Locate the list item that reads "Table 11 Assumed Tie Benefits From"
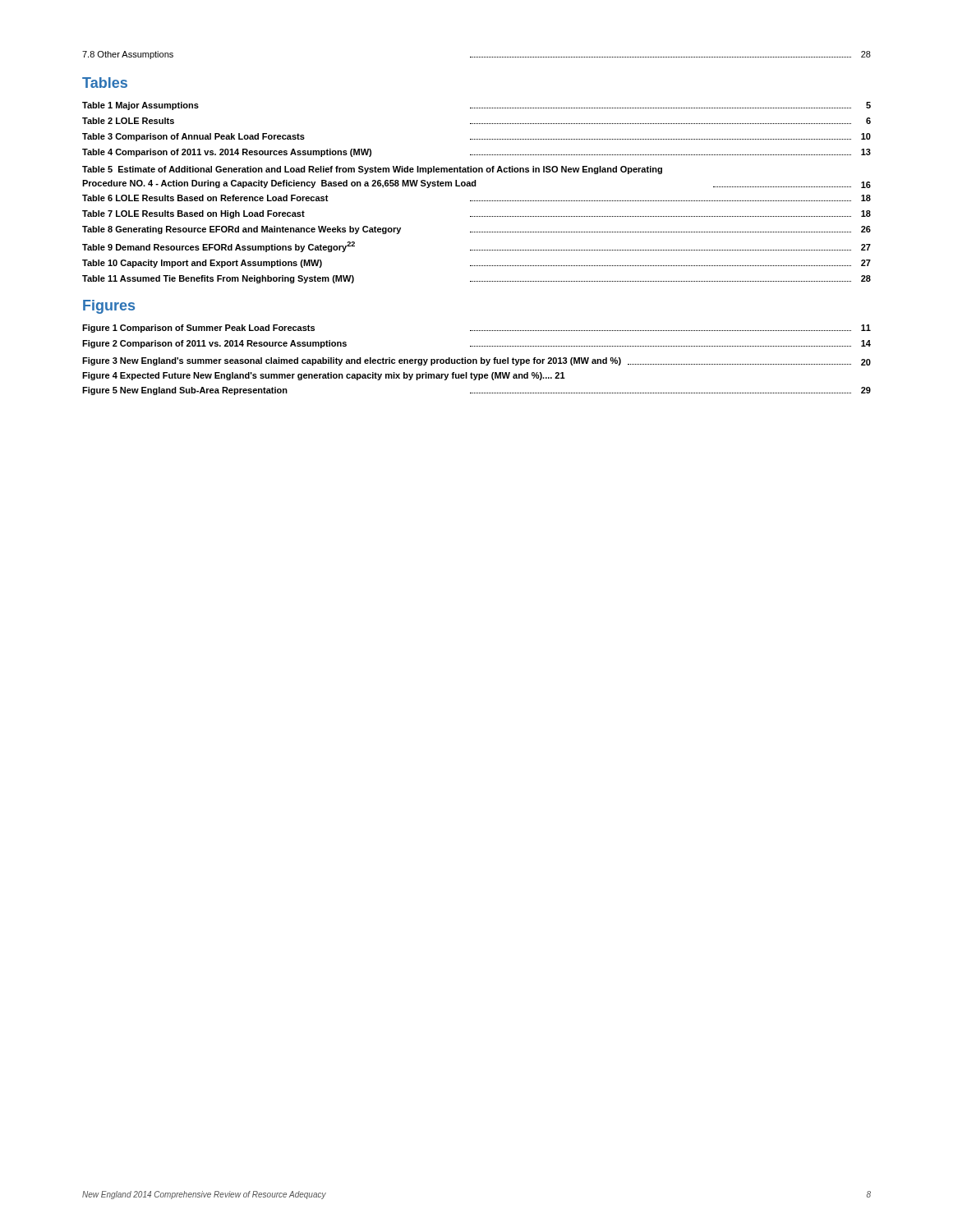Screen dimensions: 1232x953 pos(476,279)
